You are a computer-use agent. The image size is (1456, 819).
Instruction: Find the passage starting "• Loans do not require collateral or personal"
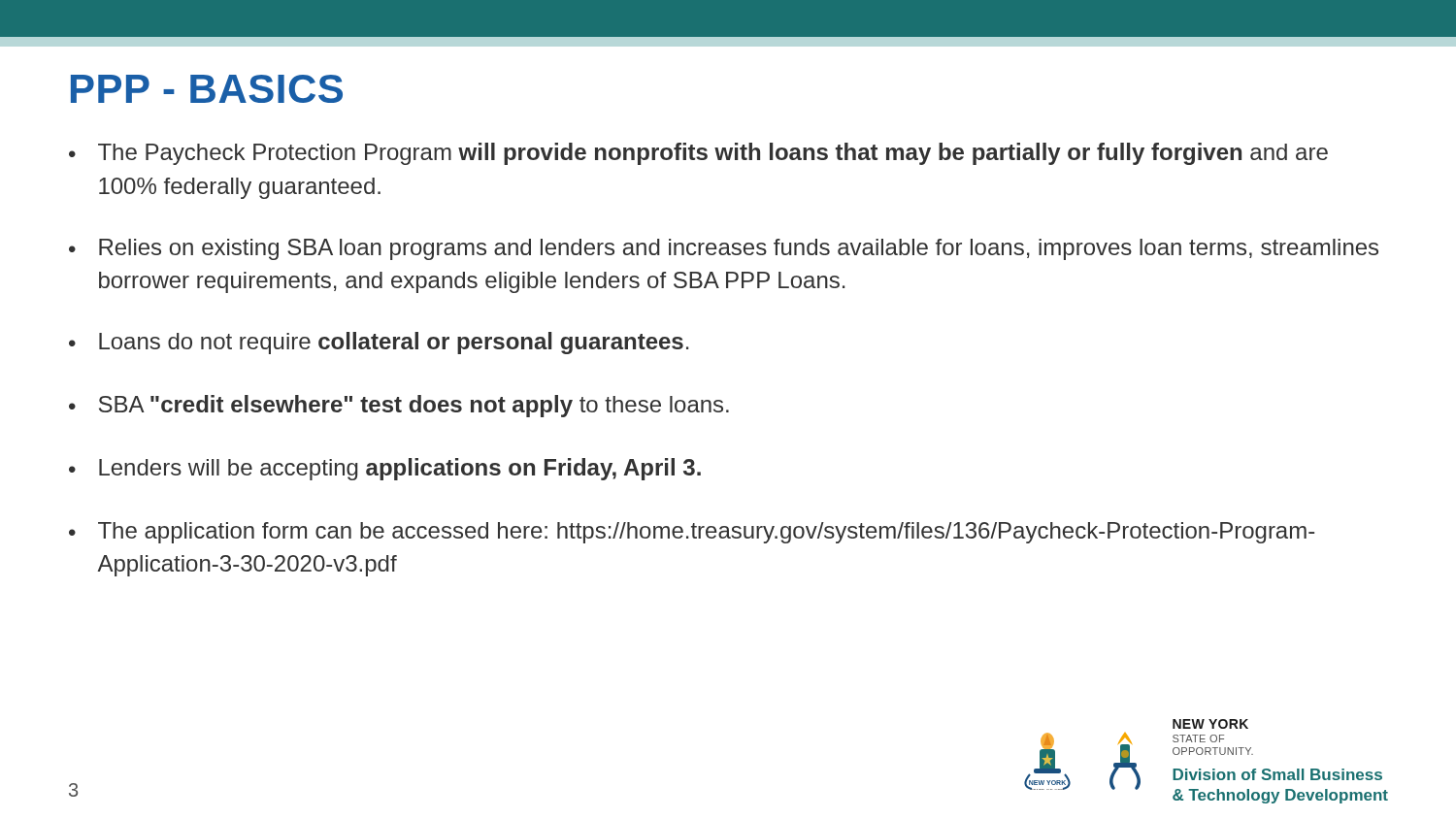coord(379,343)
